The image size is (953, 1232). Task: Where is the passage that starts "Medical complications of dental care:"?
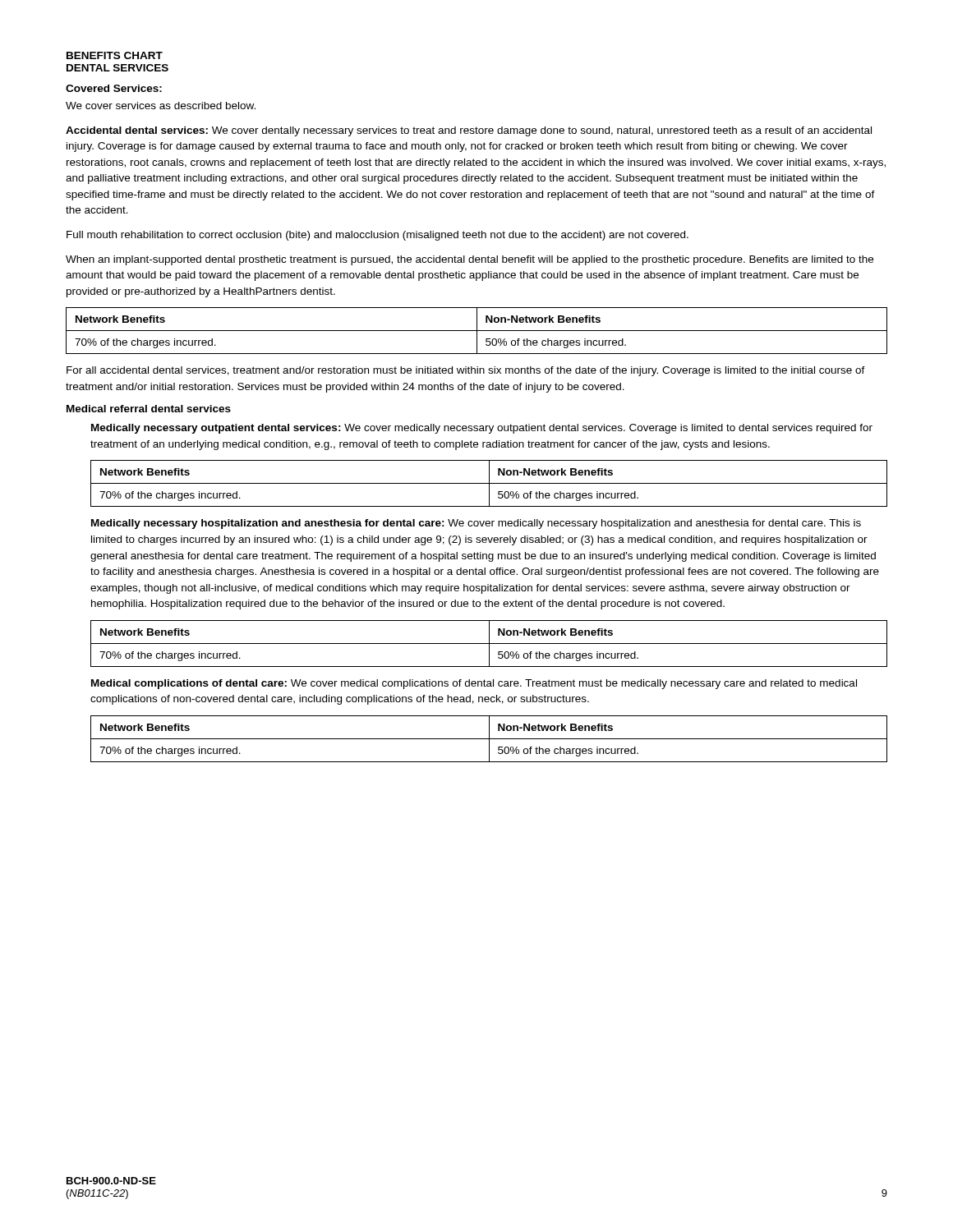pos(474,691)
